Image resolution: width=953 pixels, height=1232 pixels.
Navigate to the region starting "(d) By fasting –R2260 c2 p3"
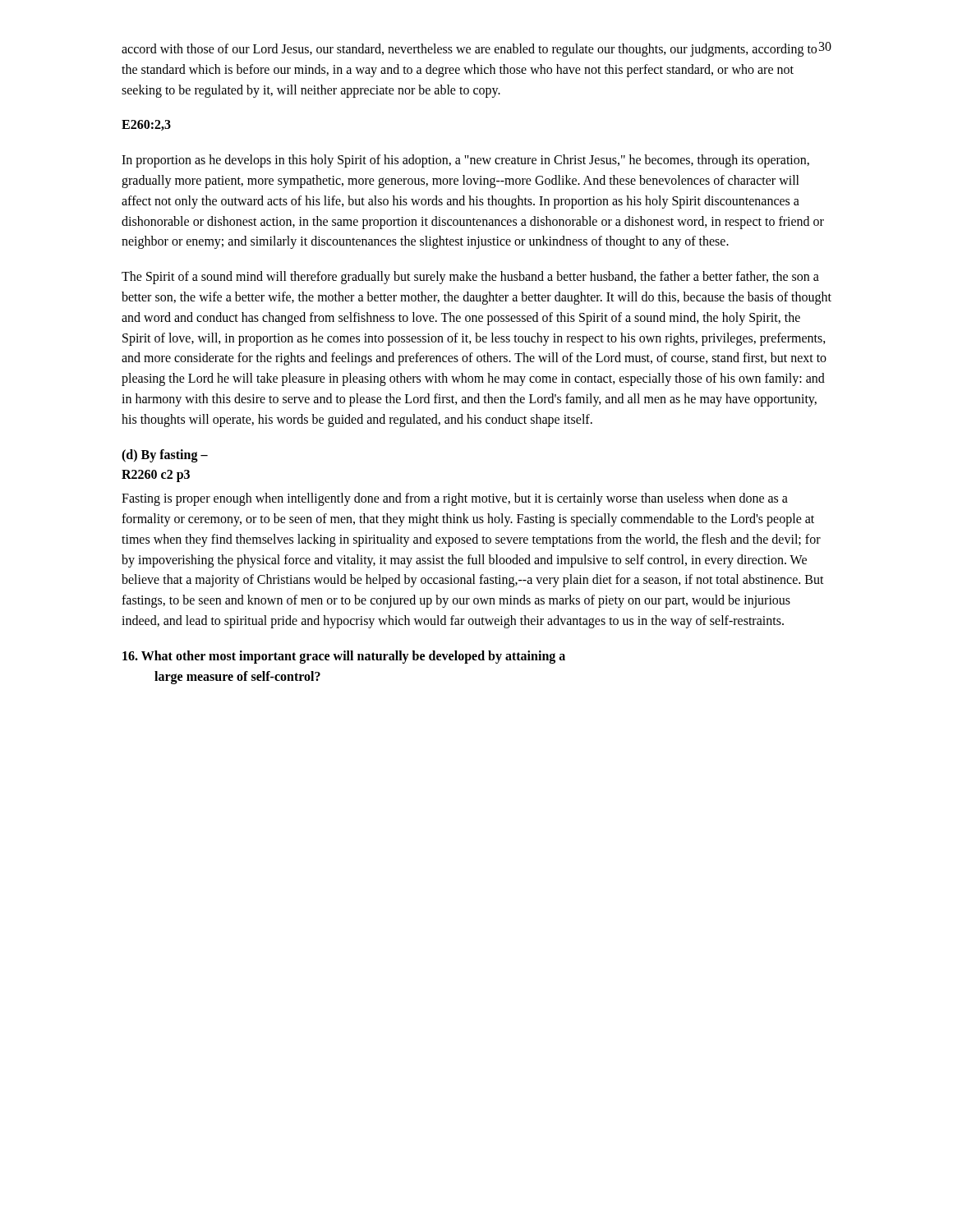click(x=165, y=456)
